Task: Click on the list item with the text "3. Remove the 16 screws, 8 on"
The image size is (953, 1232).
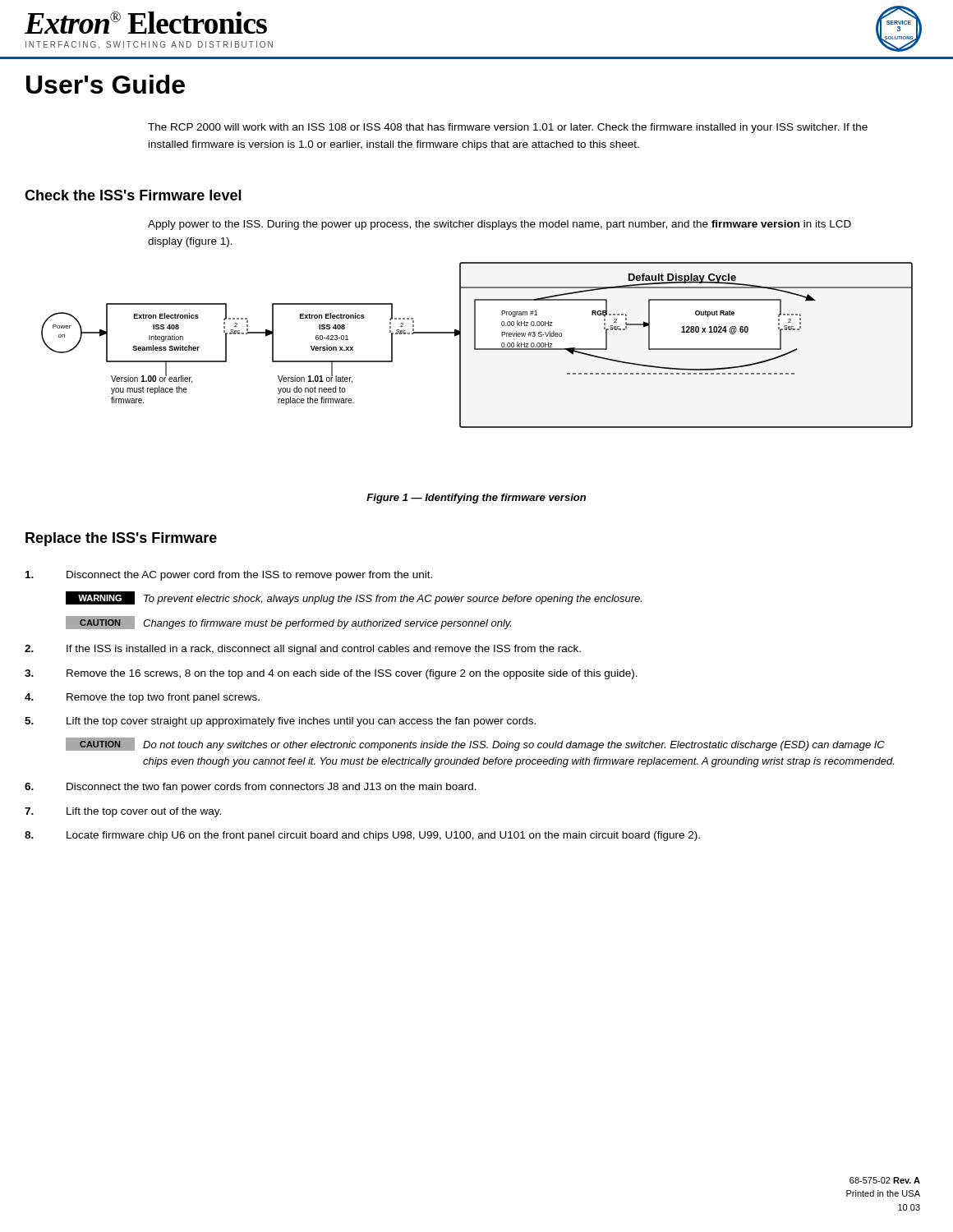Action: coord(464,673)
